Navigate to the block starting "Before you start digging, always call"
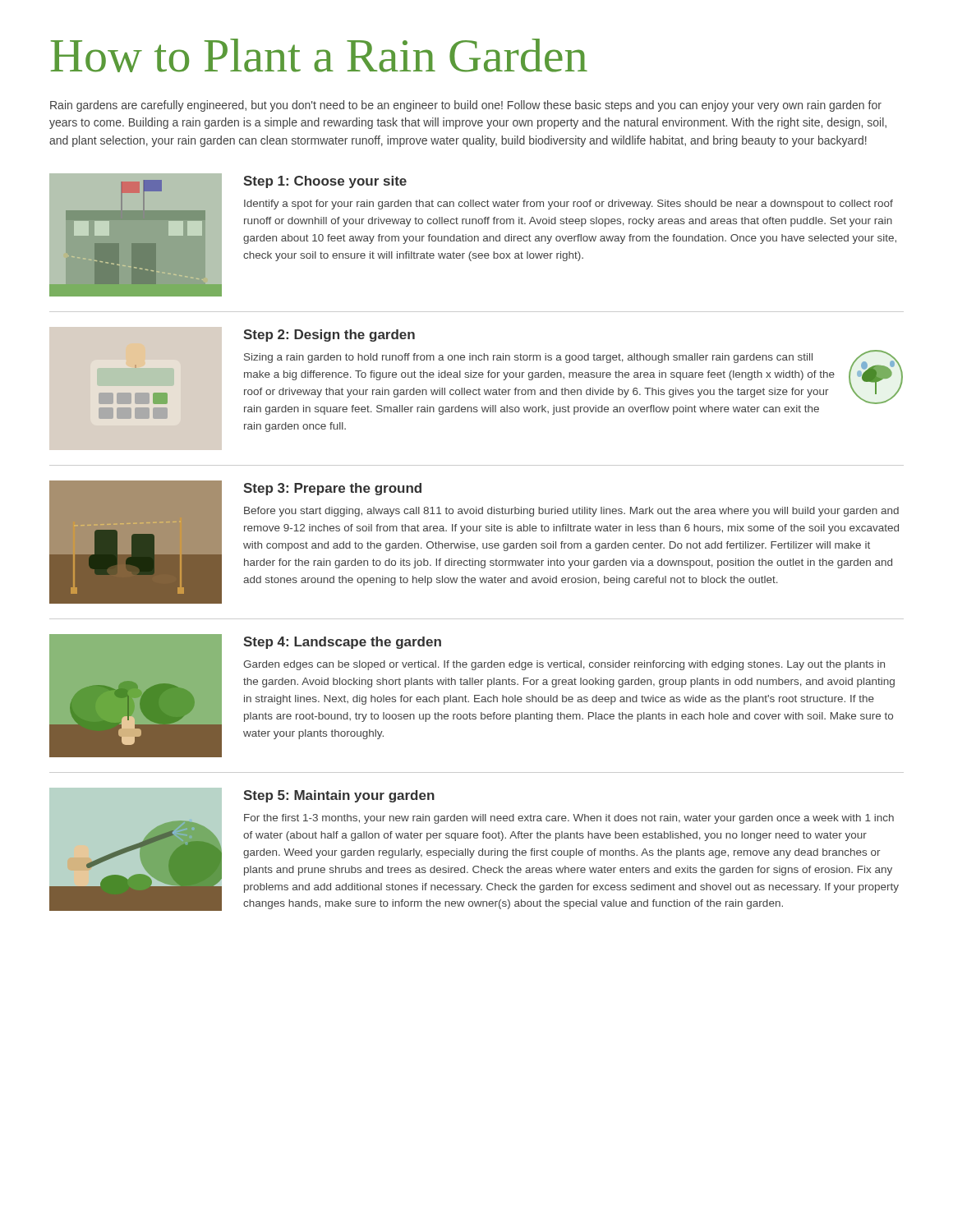Screen dimensions: 1232x953 [x=571, y=545]
